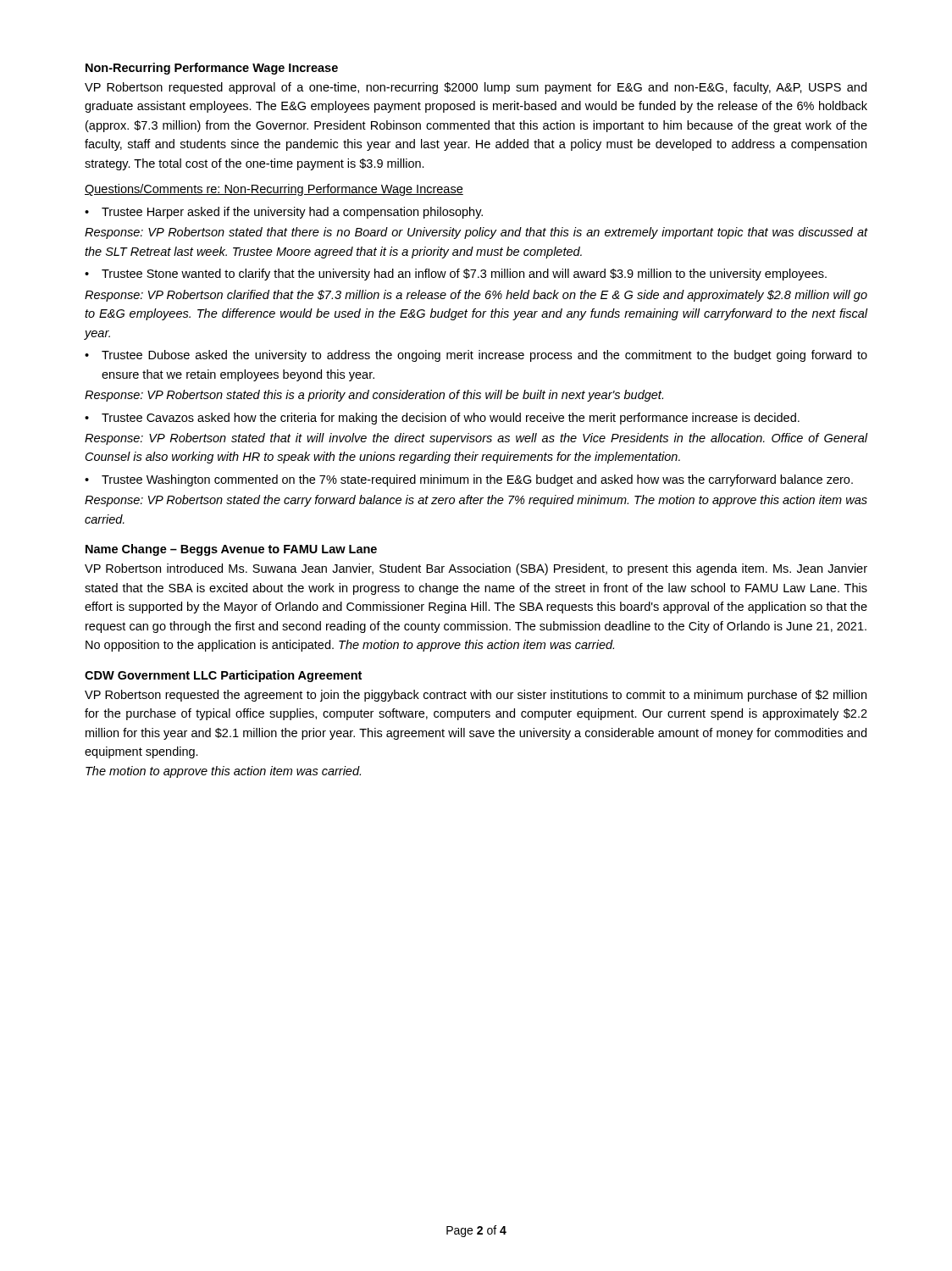The height and width of the screenshot is (1271, 952).
Task: Find the list item that reads "• Trustee Cavazos"
Action: click(442, 418)
